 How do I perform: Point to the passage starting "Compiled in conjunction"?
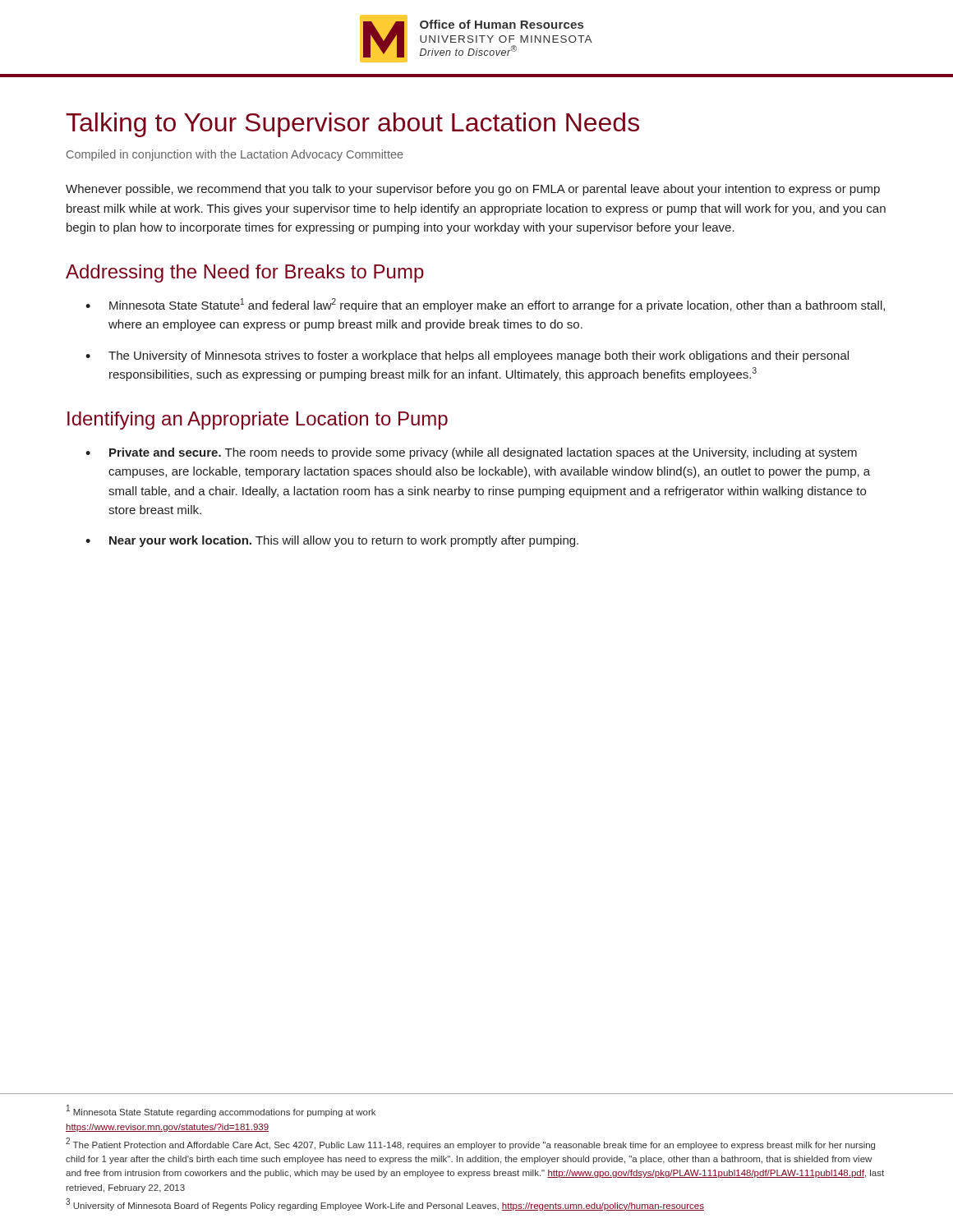pyautogui.click(x=235, y=155)
